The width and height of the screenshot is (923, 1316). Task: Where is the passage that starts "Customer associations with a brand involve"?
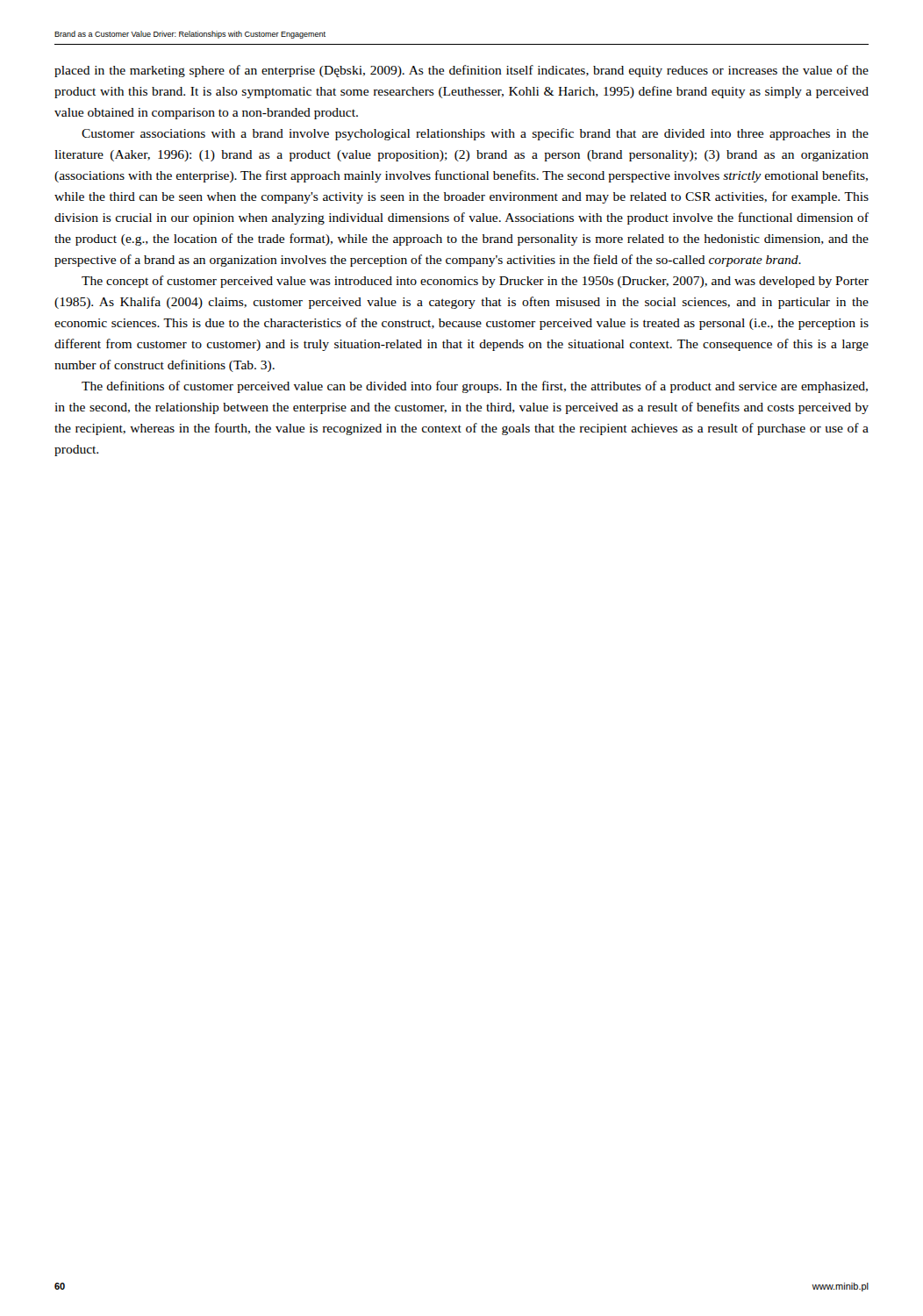pyautogui.click(x=462, y=197)
